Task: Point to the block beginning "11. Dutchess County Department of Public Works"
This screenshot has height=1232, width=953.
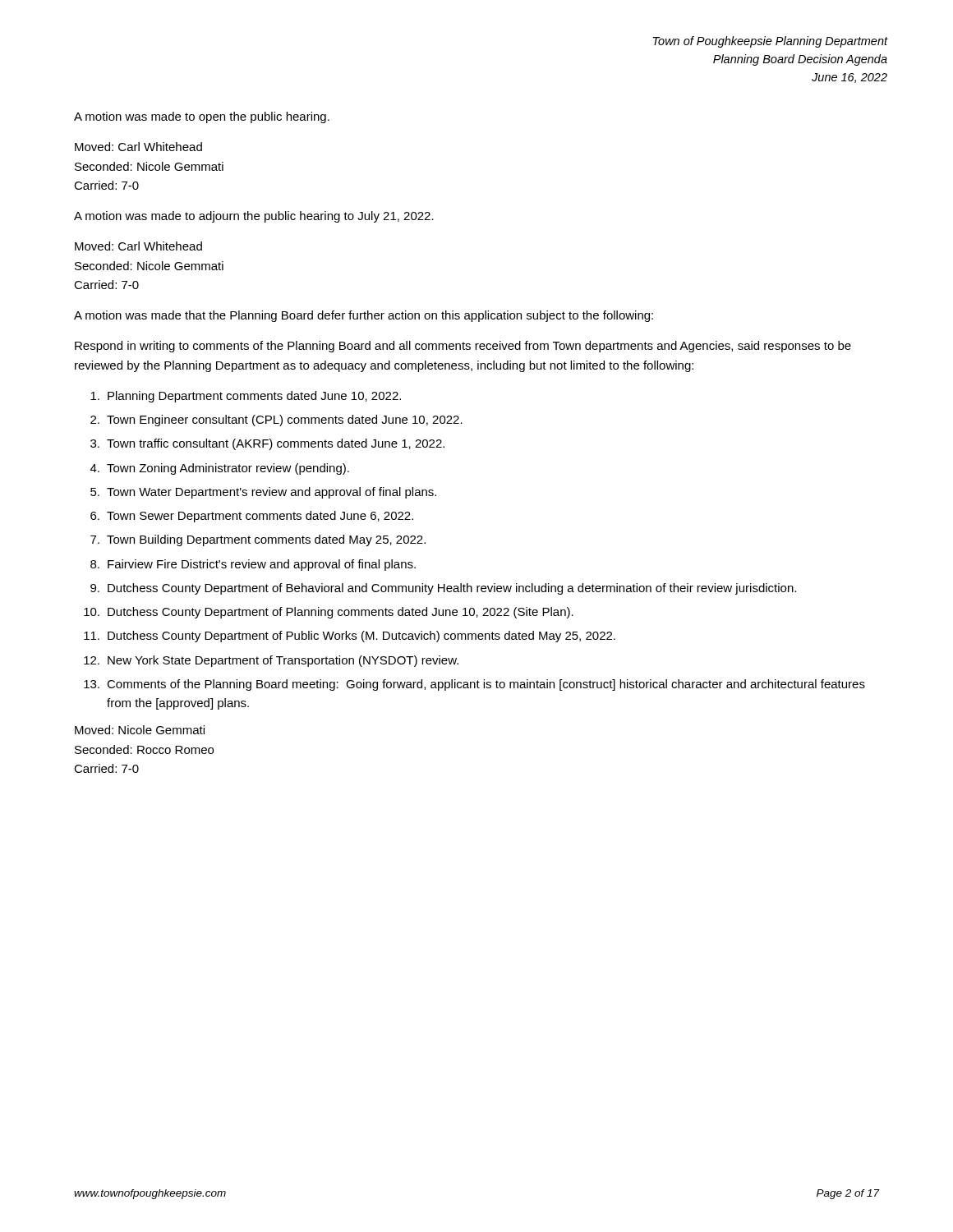Action: click(x=476, y=636)
